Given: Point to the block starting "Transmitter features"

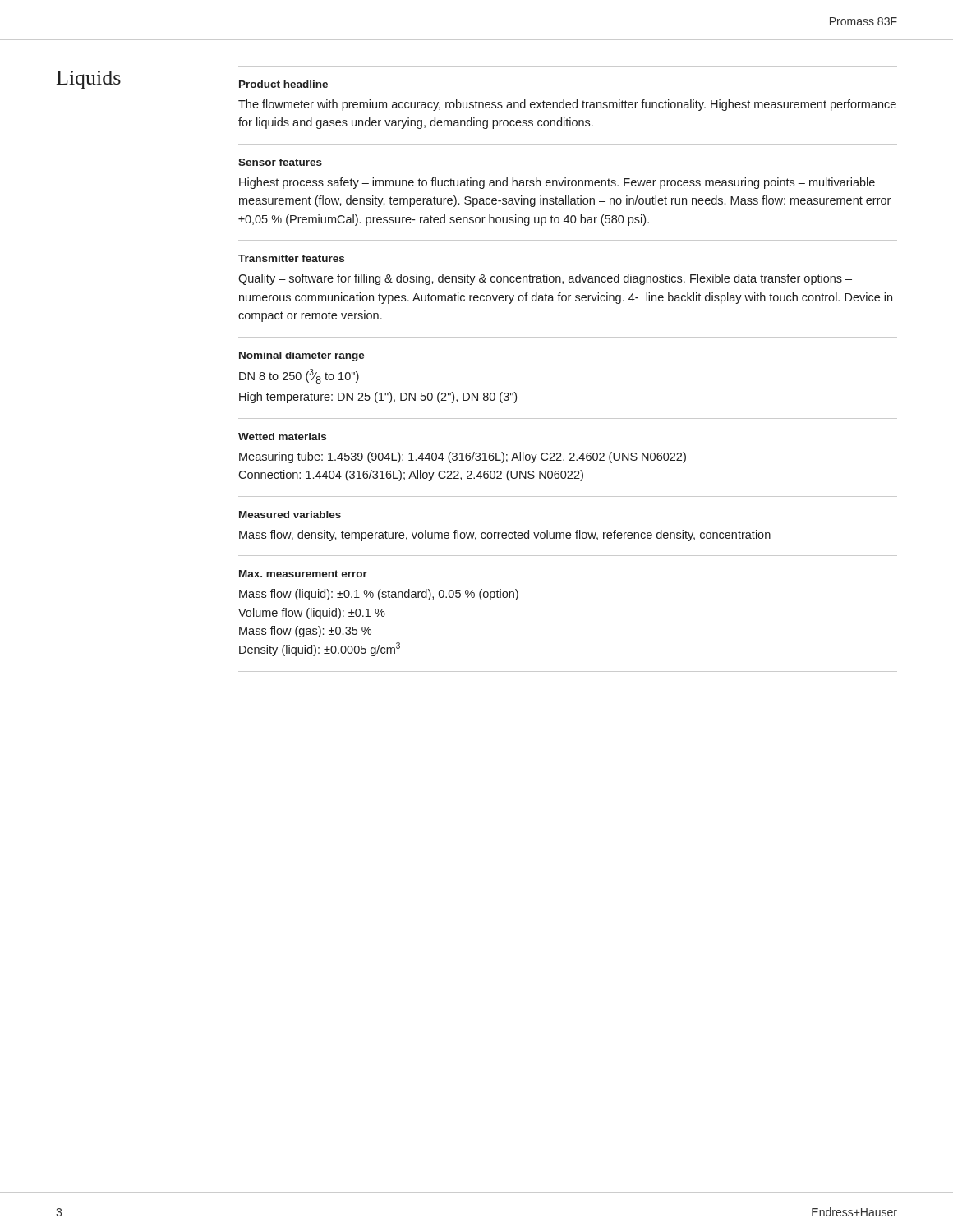Looking at the screenshot, I should [x=292, y=259].
